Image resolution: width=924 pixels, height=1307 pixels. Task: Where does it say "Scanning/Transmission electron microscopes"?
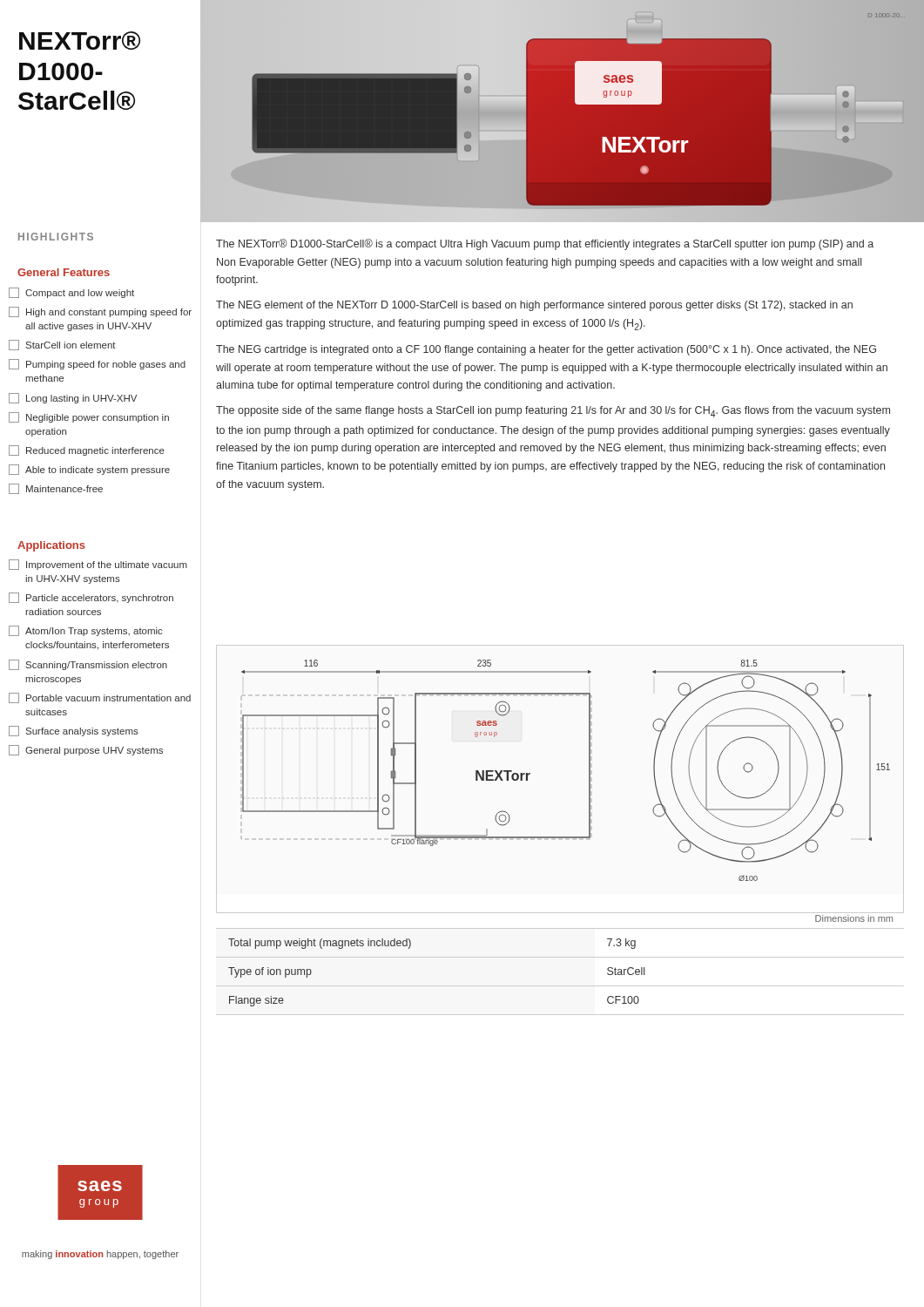[x=102, y=671]
